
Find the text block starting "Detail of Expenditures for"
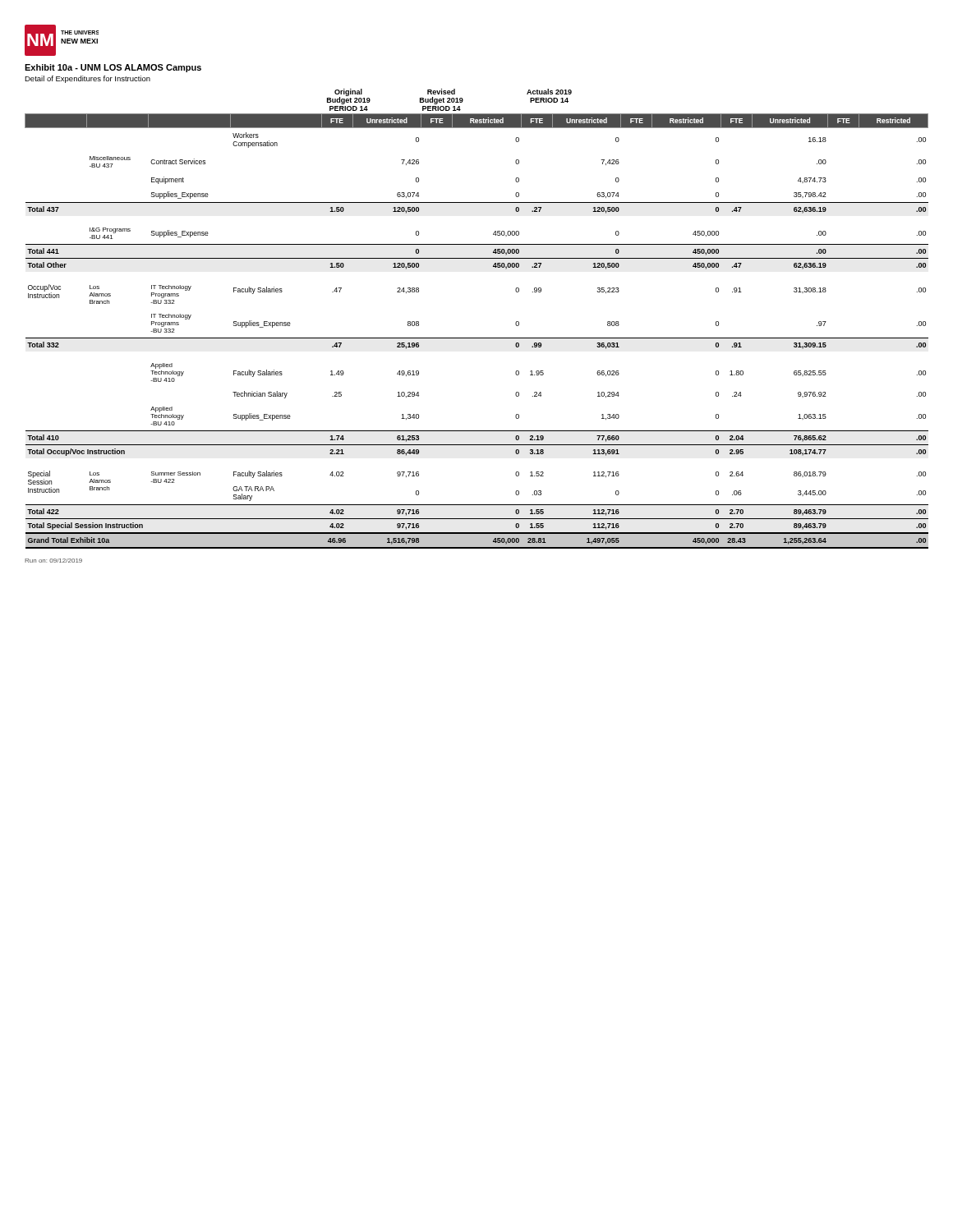[x=88, y=78]
